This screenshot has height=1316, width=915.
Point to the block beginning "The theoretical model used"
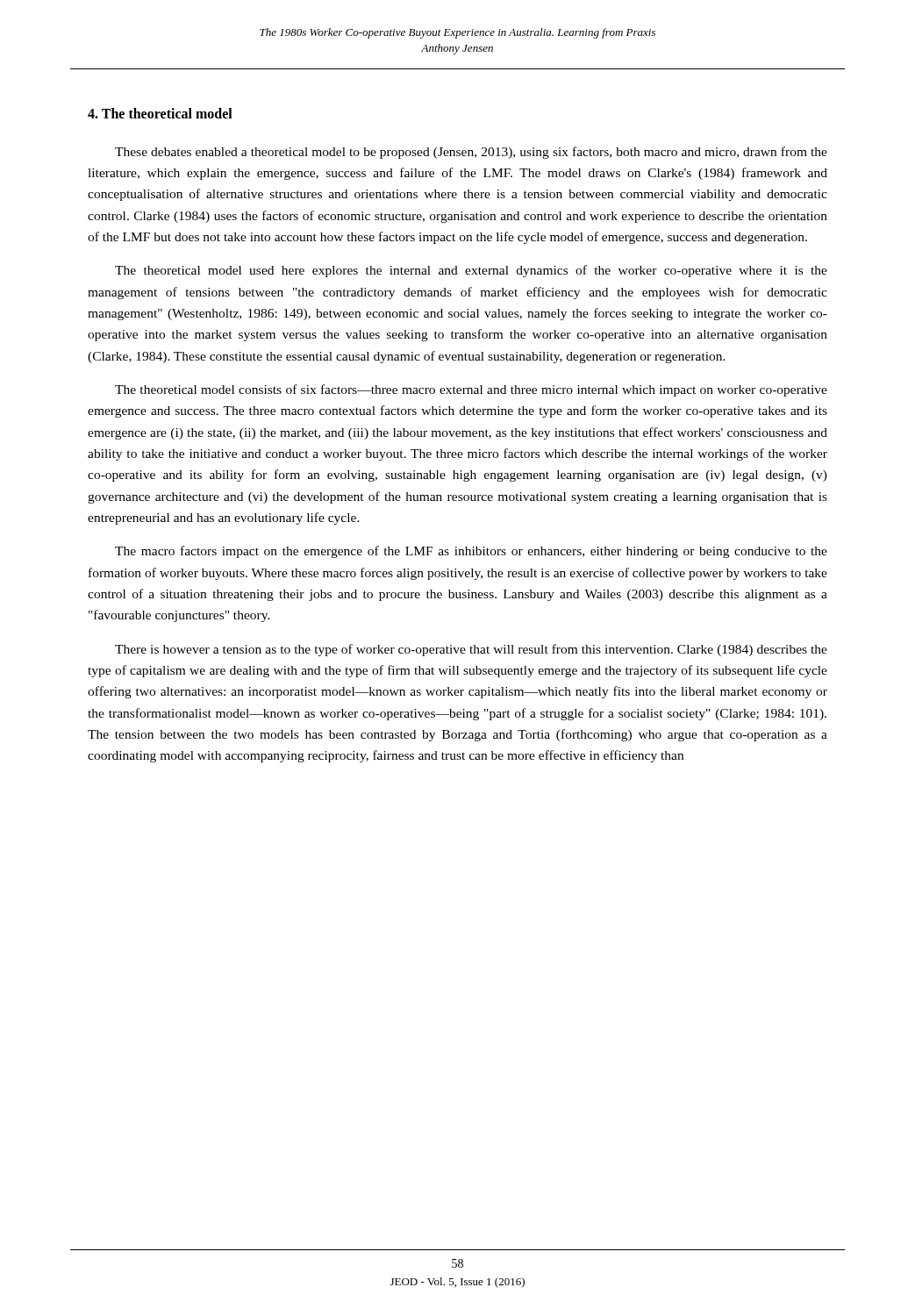click(458, 313)
